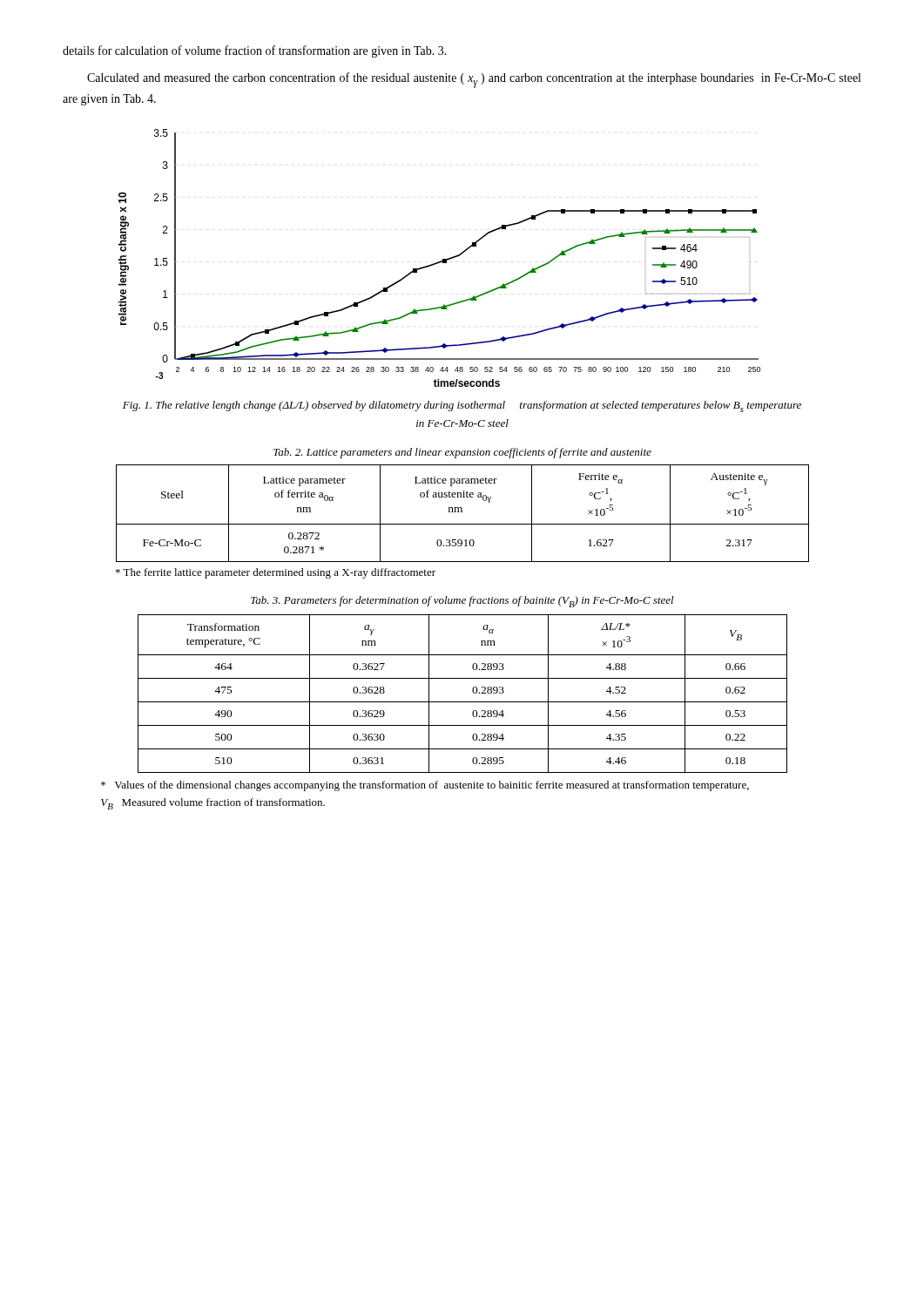
Task: Point to the text block starting "Tab. 2. Lattice parameters"
Action: [x=462, y=452]
